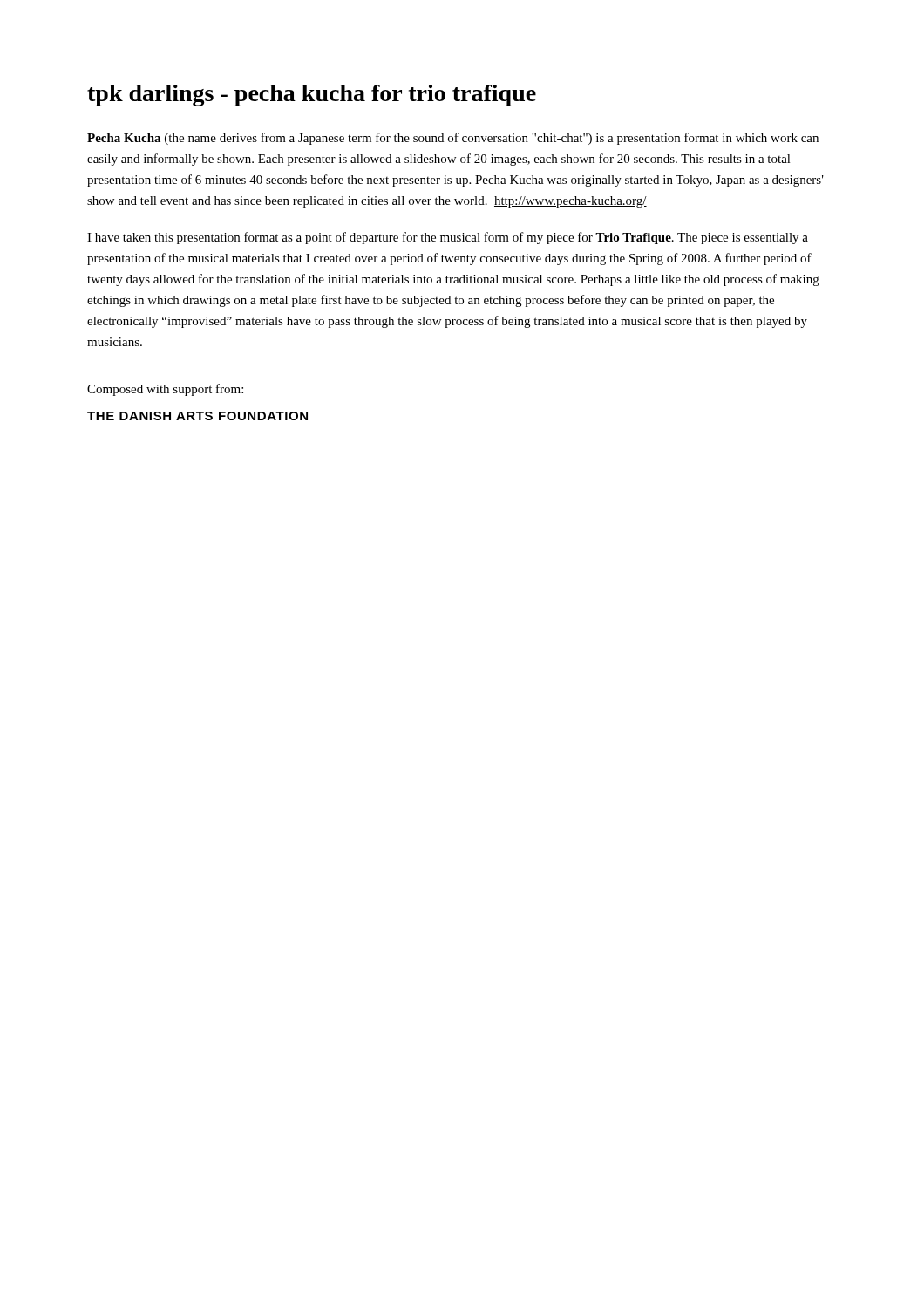
Task: Find the block on this page that starts "Pecha Kucha (the name derives from a"
Action: pos(462,169)
